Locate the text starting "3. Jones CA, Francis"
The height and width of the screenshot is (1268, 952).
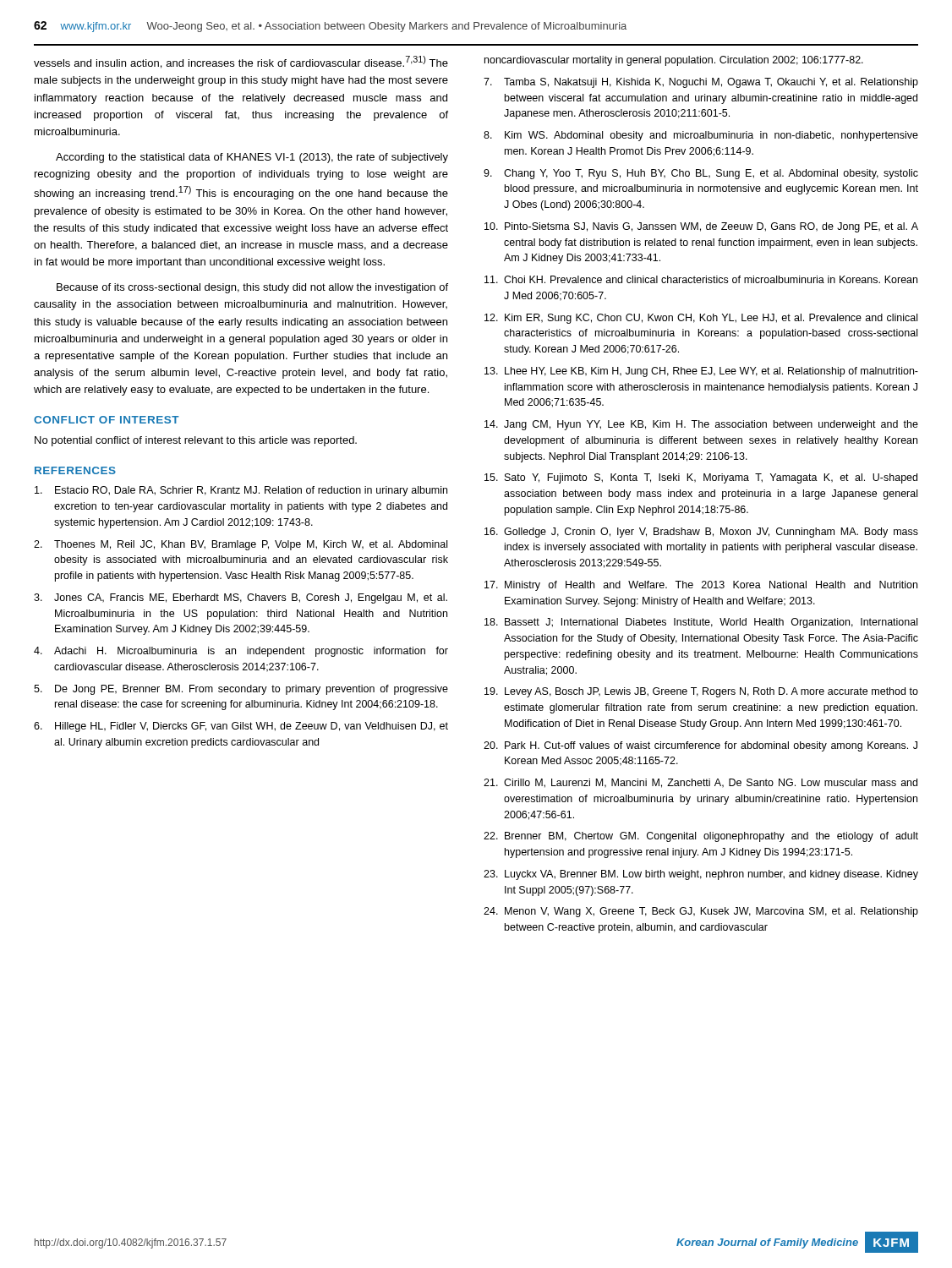coord(241,614)
